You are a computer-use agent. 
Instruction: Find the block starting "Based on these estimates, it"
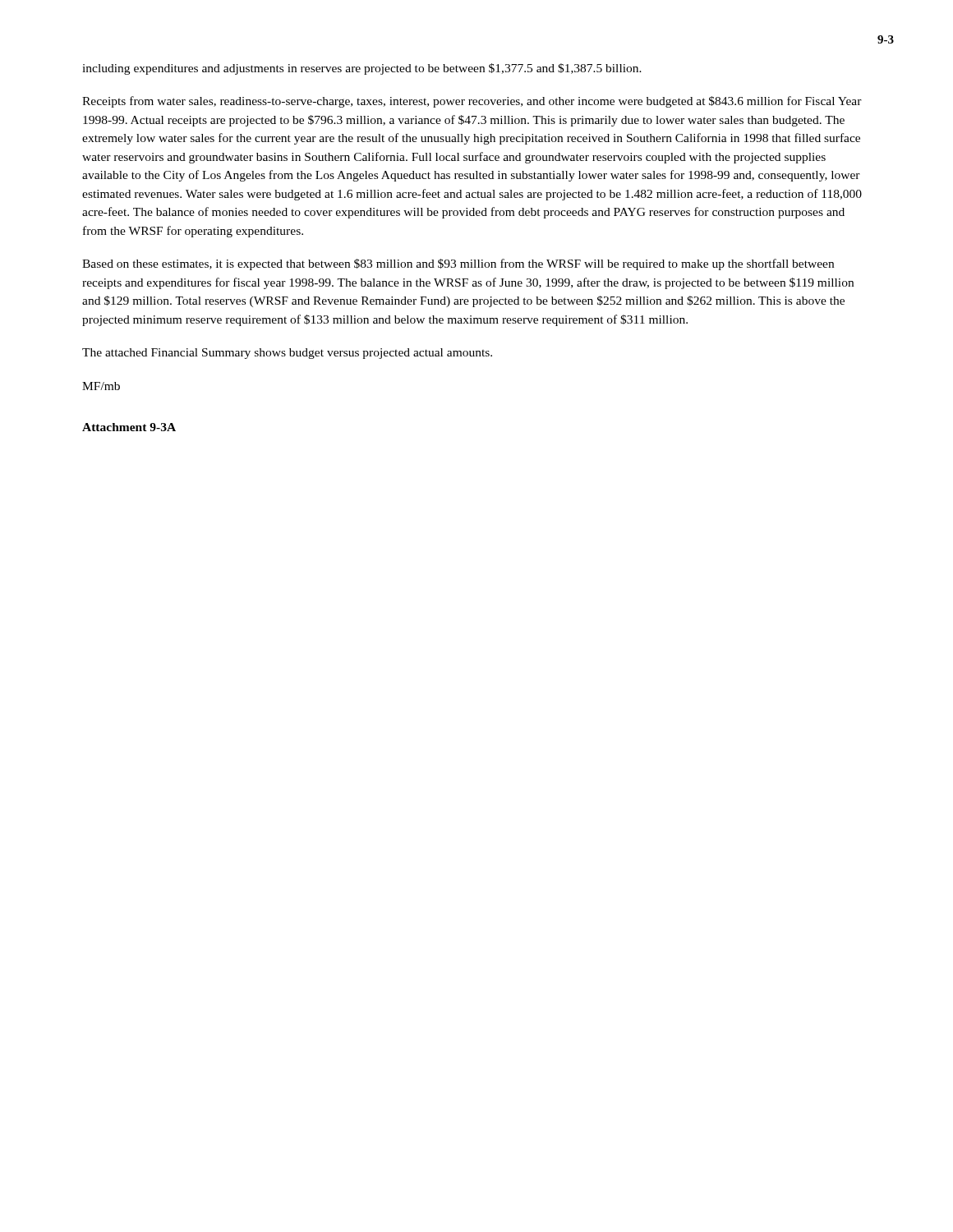click(x=468, y=291)
